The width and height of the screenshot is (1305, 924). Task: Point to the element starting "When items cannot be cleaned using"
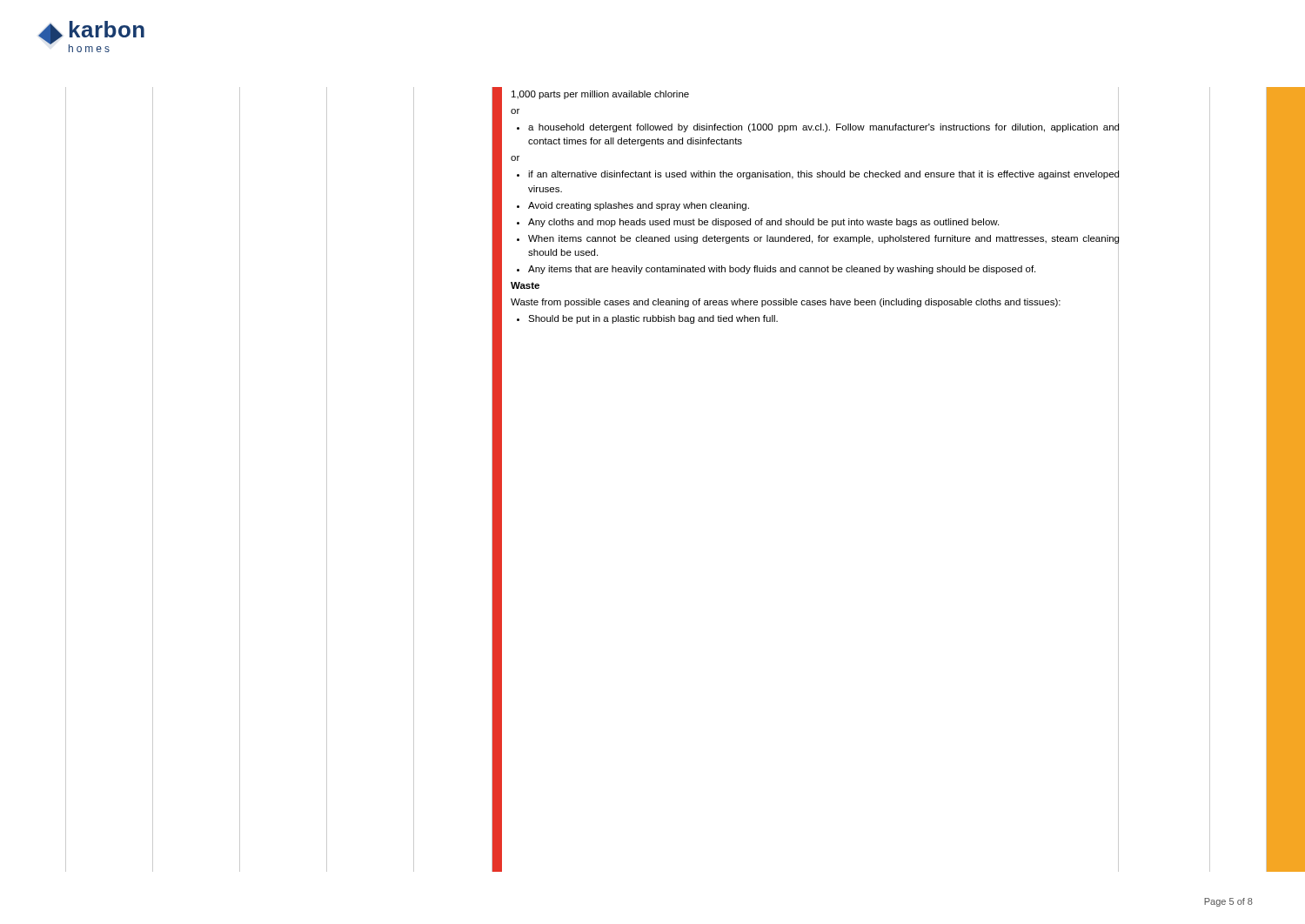coord(824,245)
